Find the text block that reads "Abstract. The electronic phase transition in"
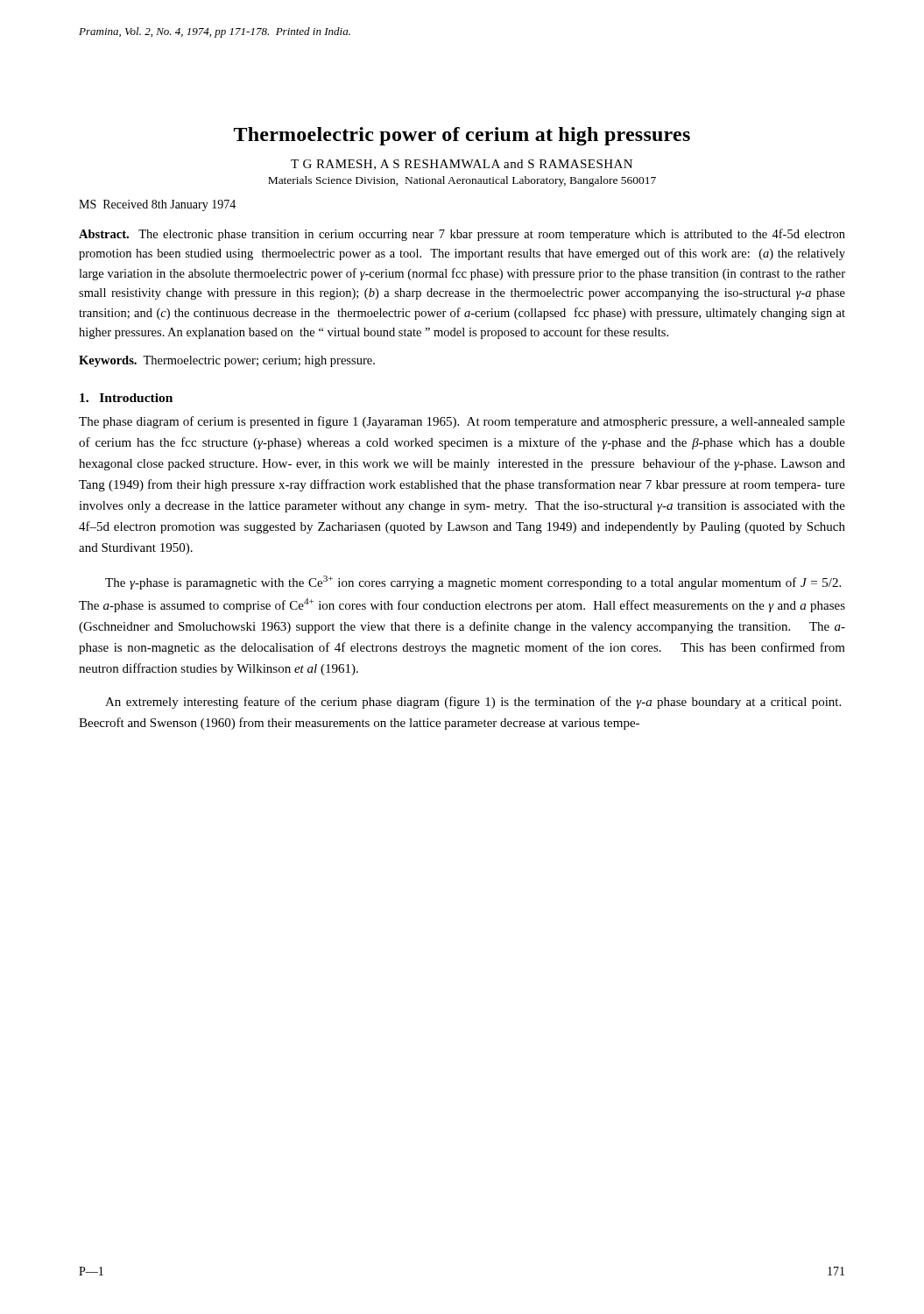The image size is (924, 1314). tap(462, 283)
